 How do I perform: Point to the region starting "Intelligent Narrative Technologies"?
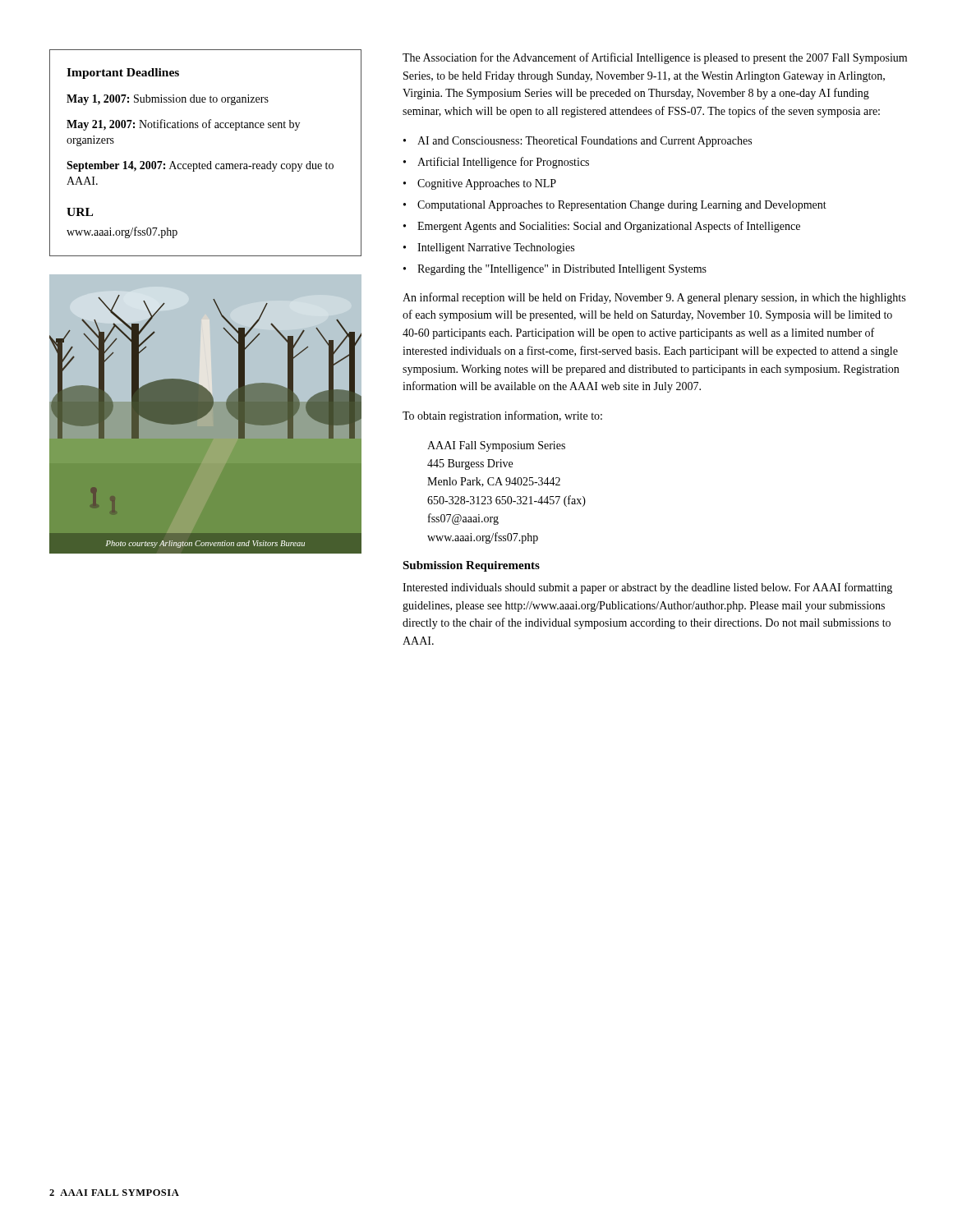pos(496,247)
